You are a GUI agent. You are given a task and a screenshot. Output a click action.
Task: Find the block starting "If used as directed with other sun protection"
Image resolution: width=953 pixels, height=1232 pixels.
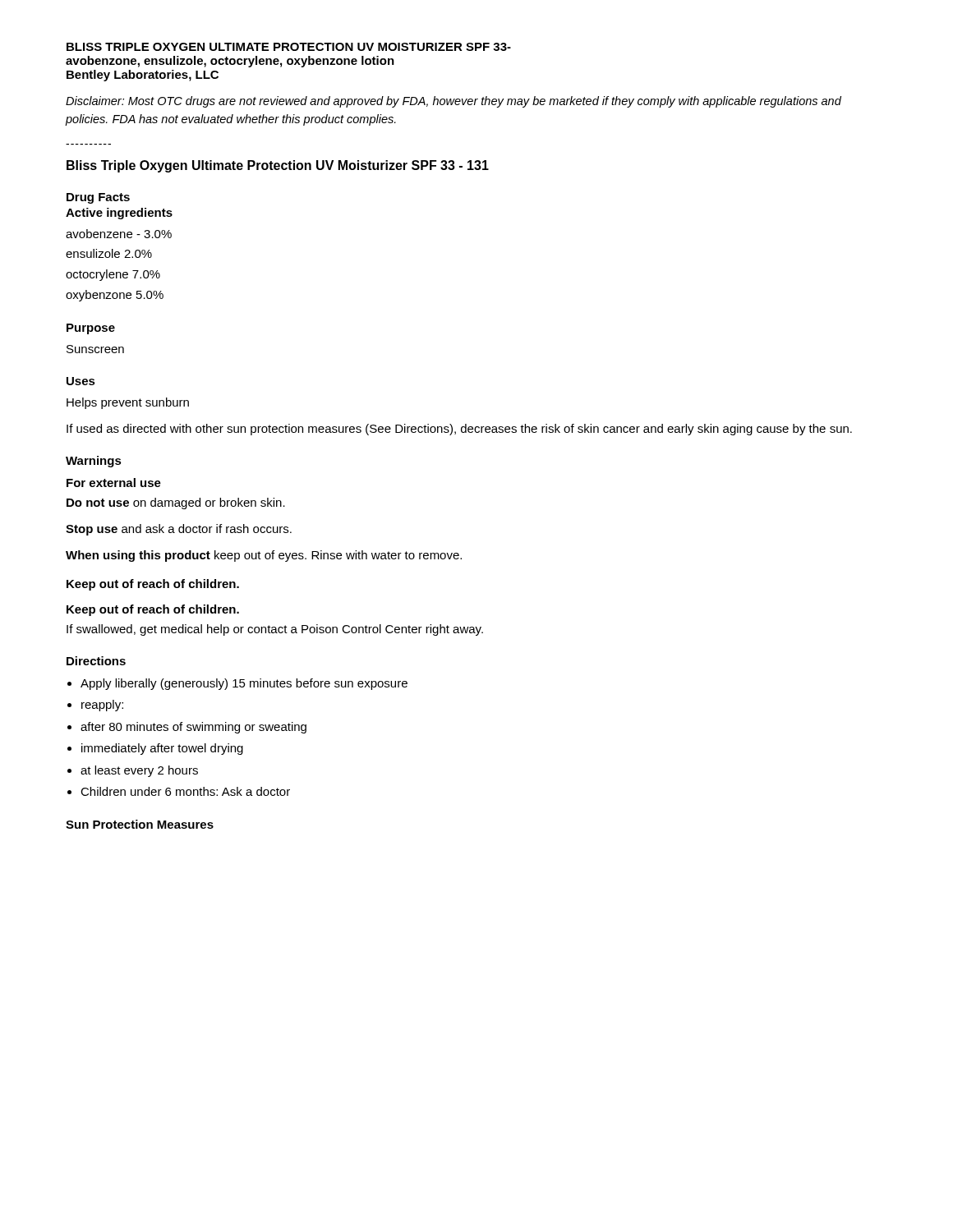click(x=476, y=428)
